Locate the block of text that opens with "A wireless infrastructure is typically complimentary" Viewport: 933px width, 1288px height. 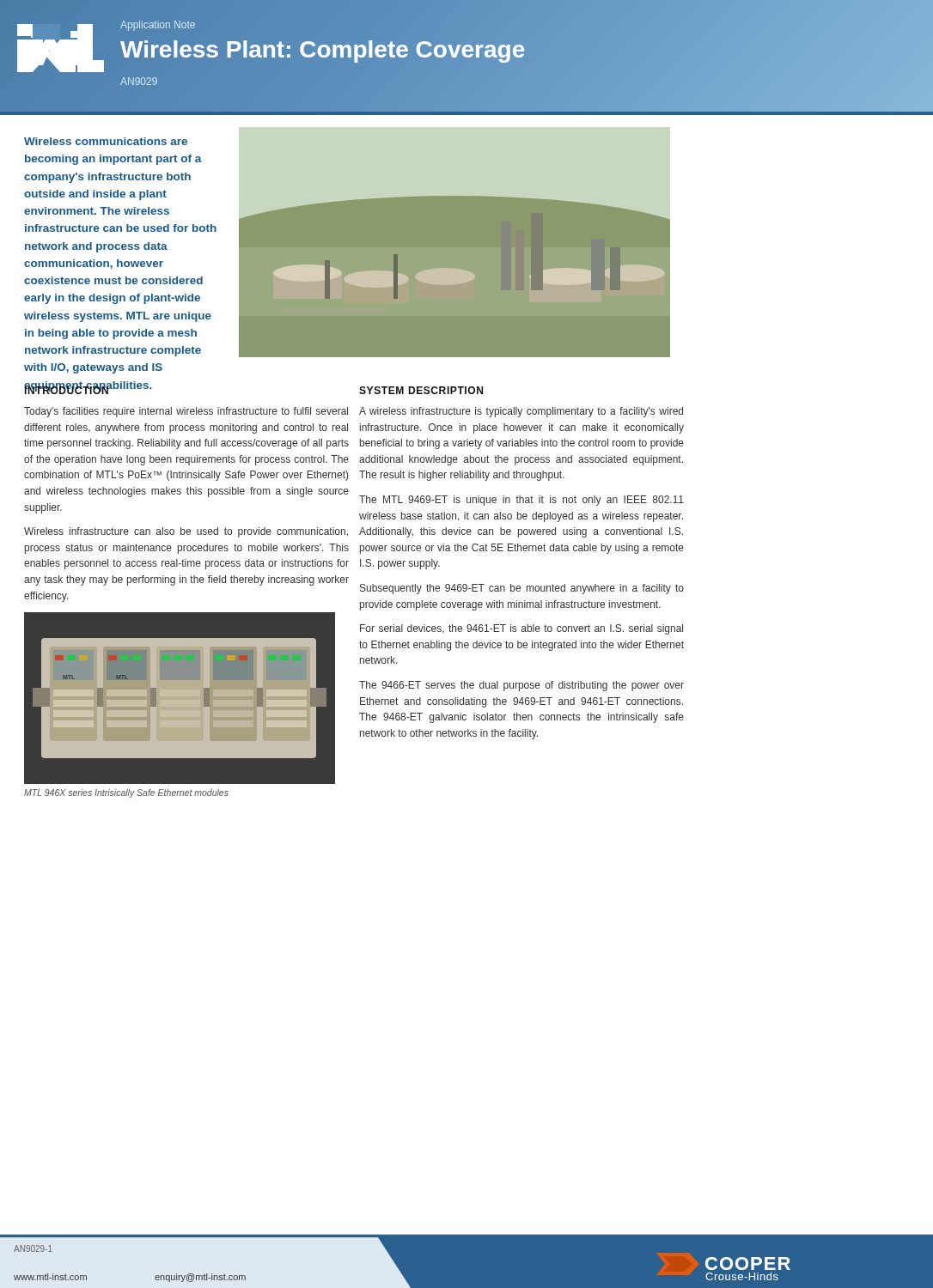tap(522, 443)
